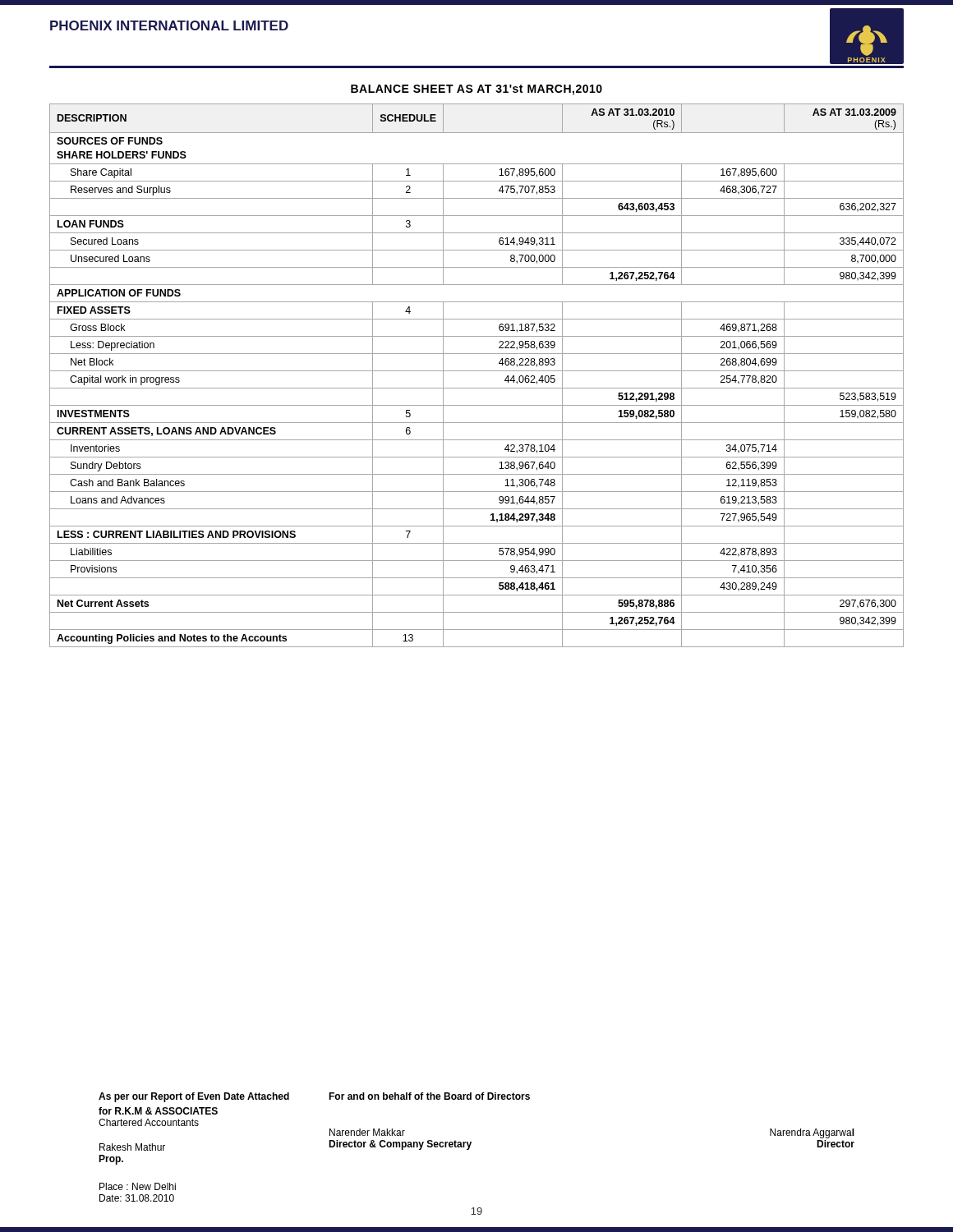Locate the block of text that opens with "Narender Makkar Director & Company"
953x1232 pixels.
pos(400,1138)
